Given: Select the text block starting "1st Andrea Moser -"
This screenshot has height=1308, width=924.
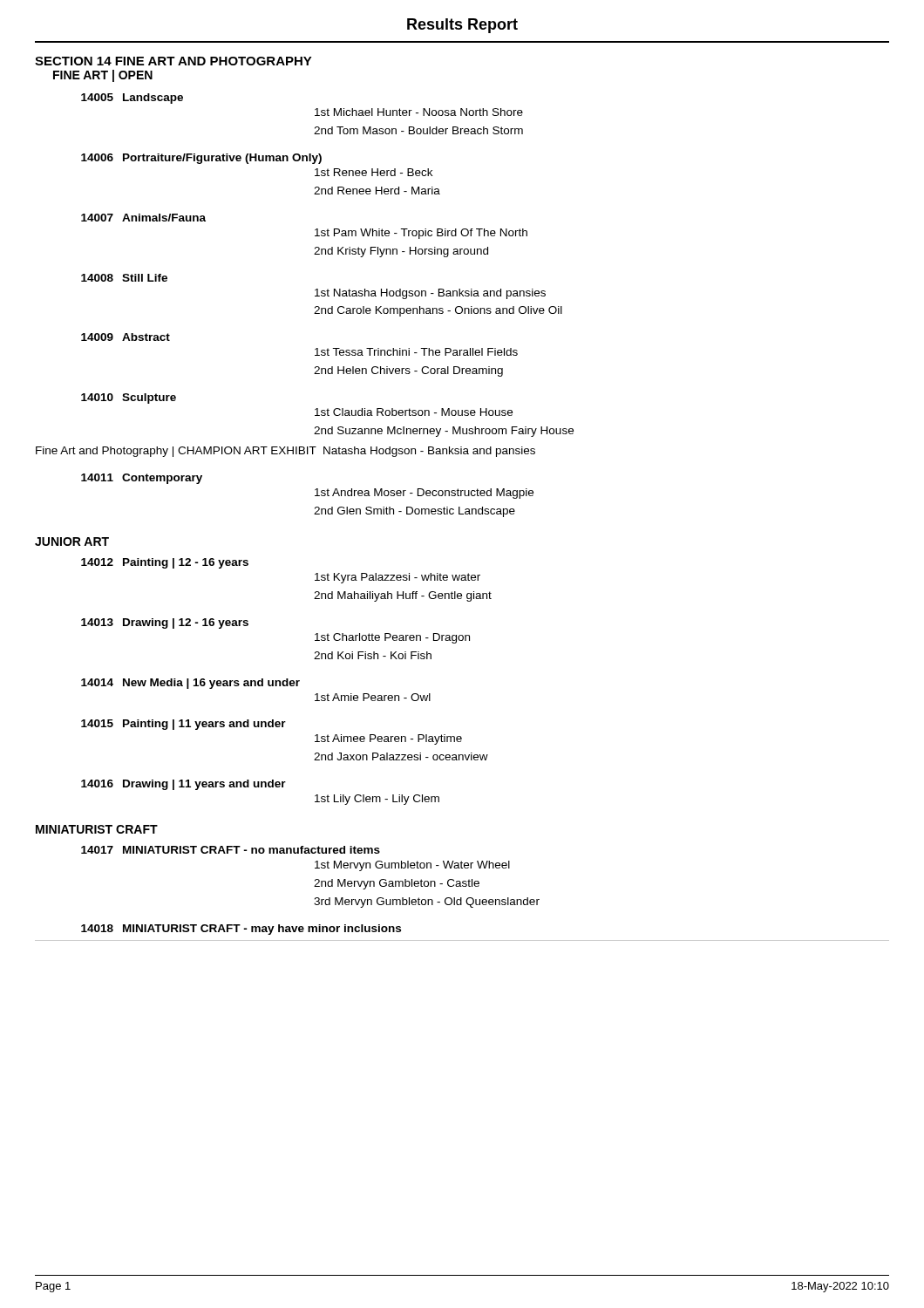Looking at the screenshot, I should (424, 501).
